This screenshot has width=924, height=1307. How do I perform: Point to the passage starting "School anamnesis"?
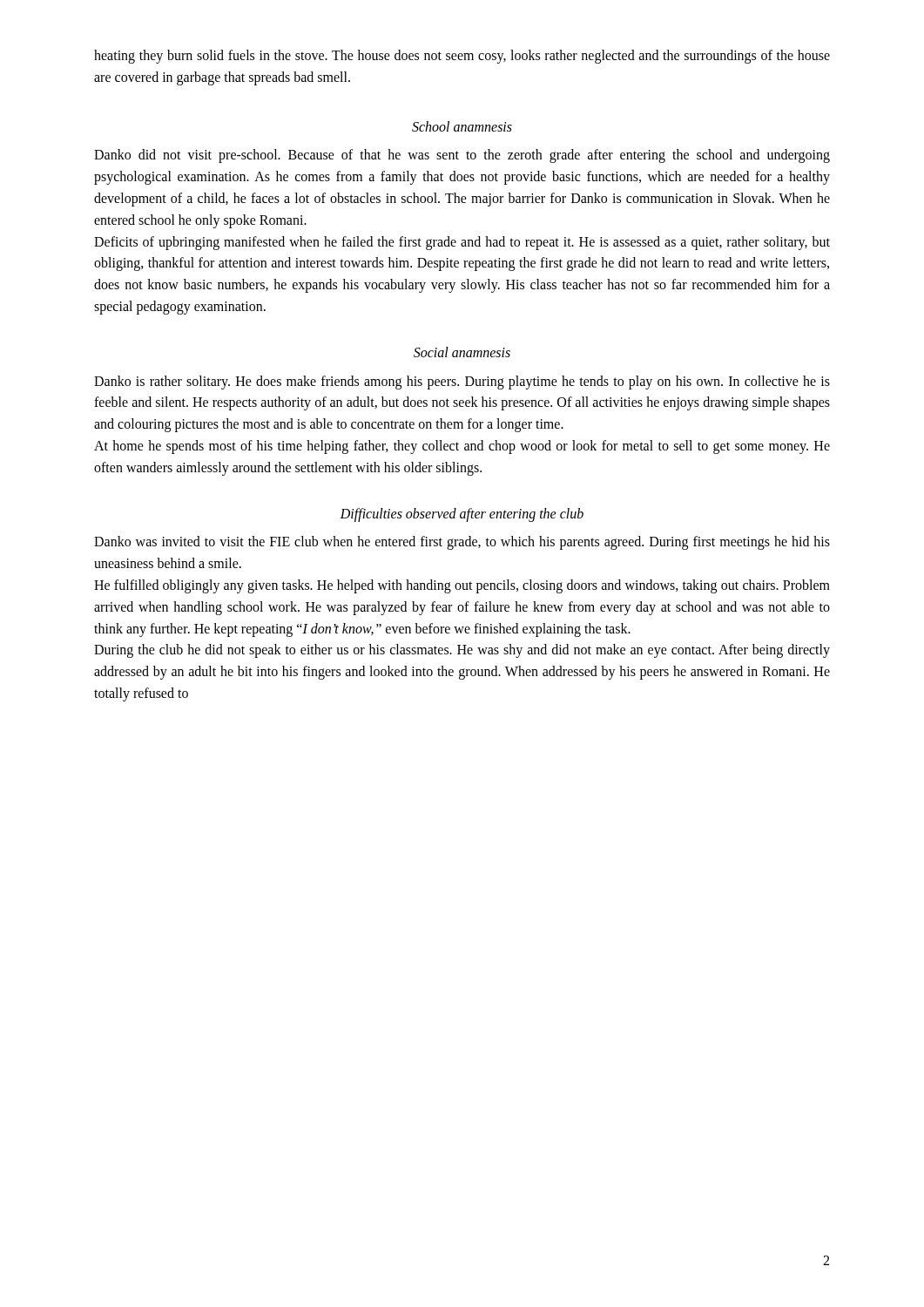tap(462, 126)
